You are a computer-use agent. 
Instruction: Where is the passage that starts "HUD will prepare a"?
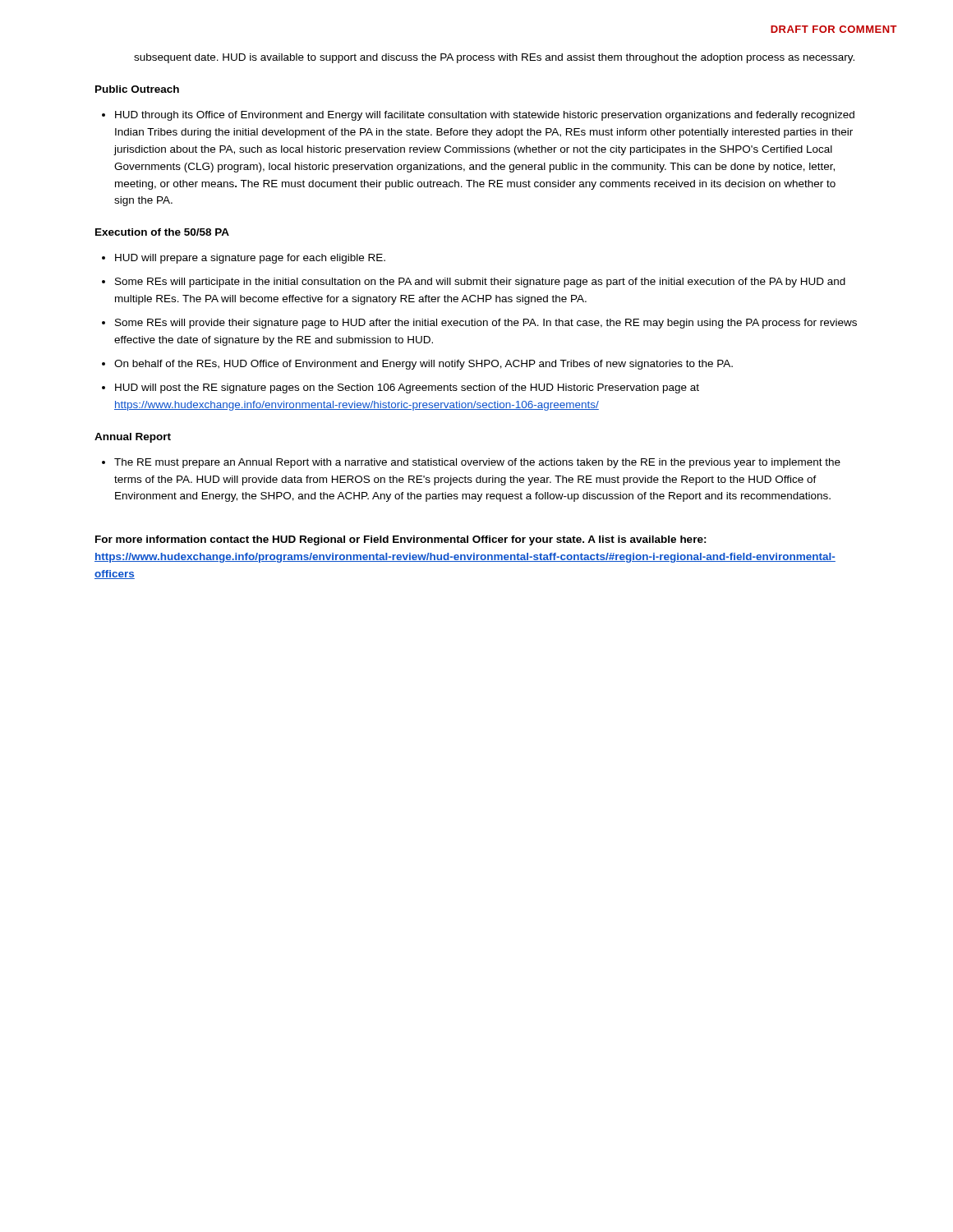pos(250,258)
